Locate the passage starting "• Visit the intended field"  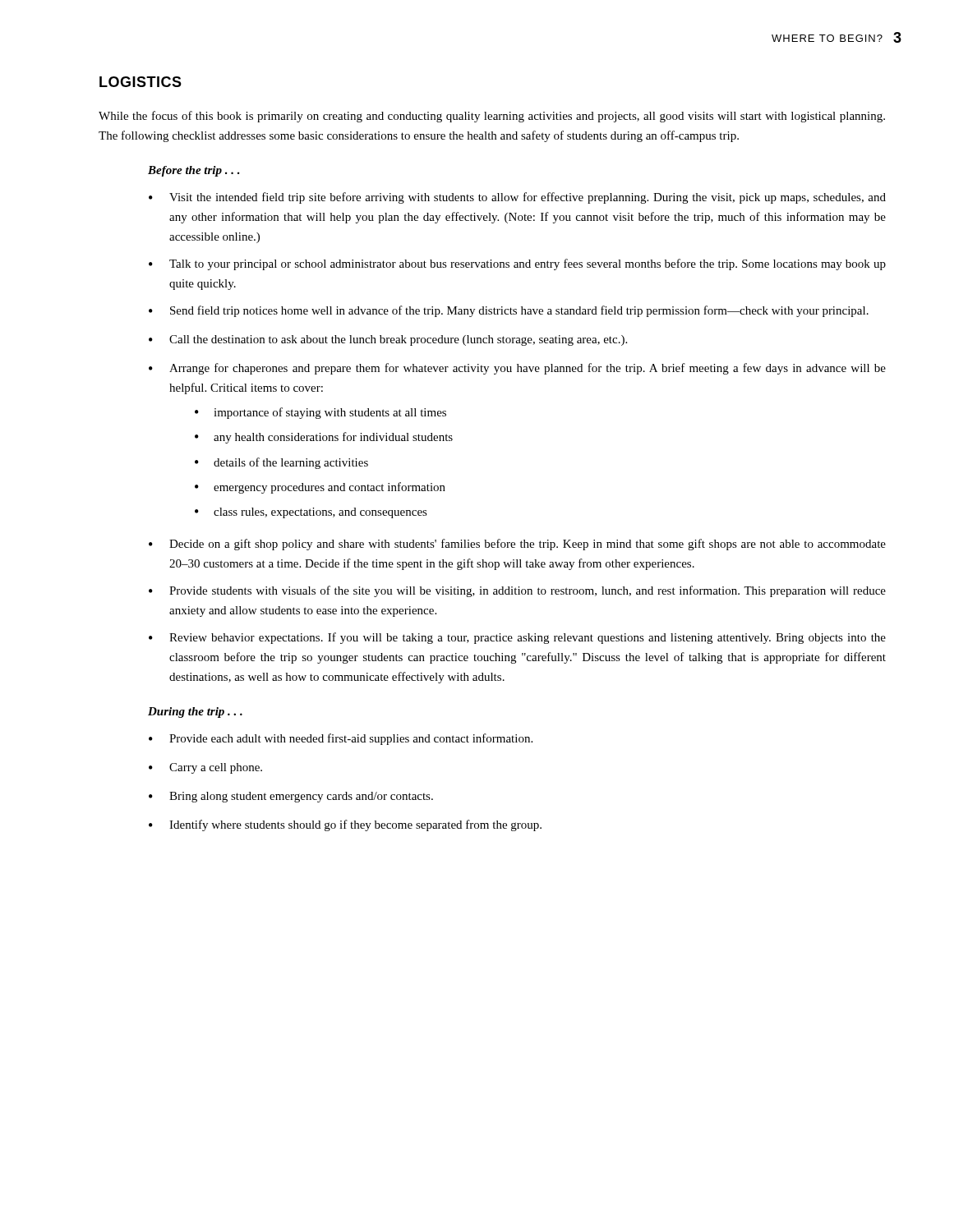pos(517,217)
